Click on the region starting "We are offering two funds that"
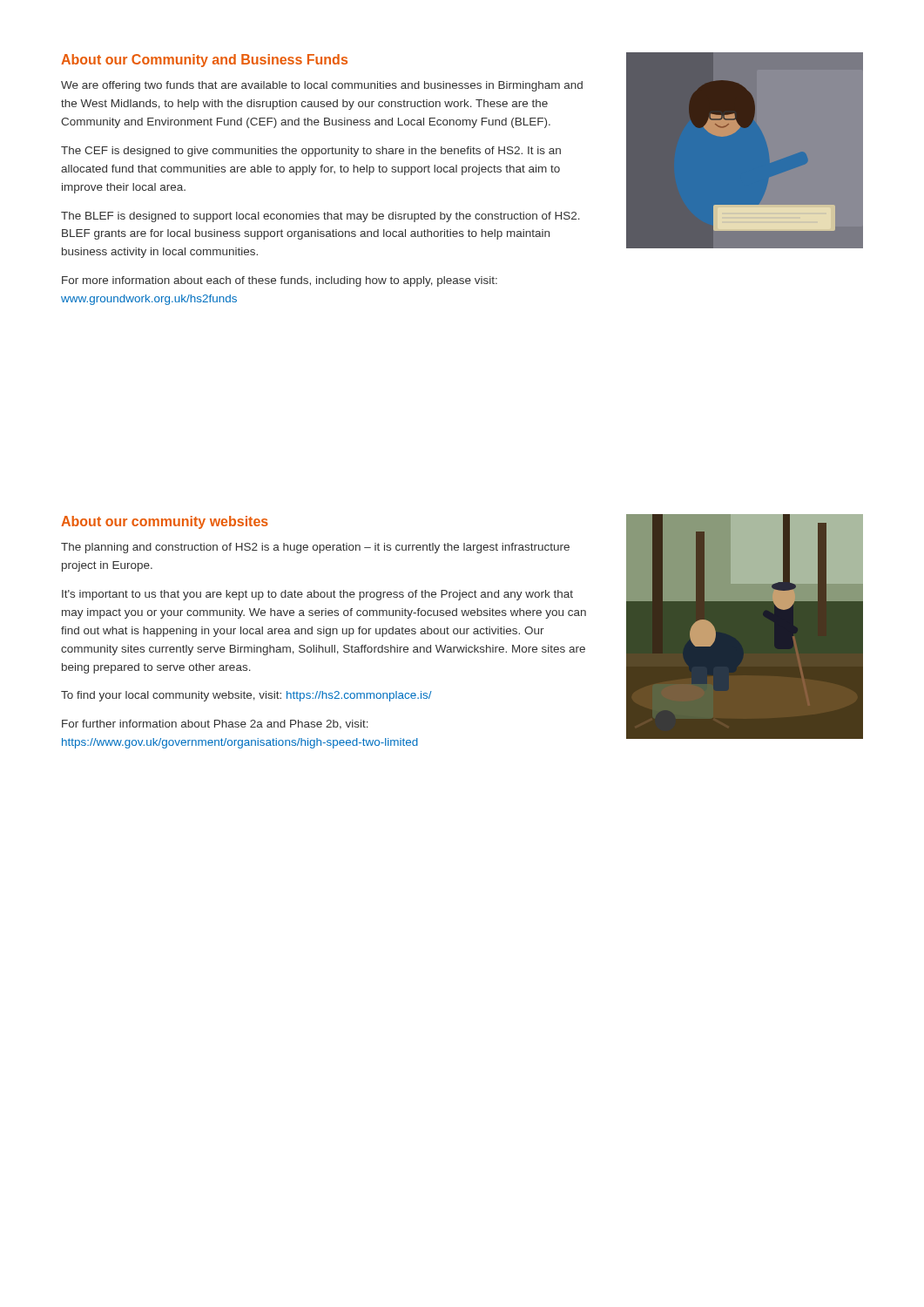Viewport: 924px width, 1307px height. pyautogui.click(x=322, y=103)
